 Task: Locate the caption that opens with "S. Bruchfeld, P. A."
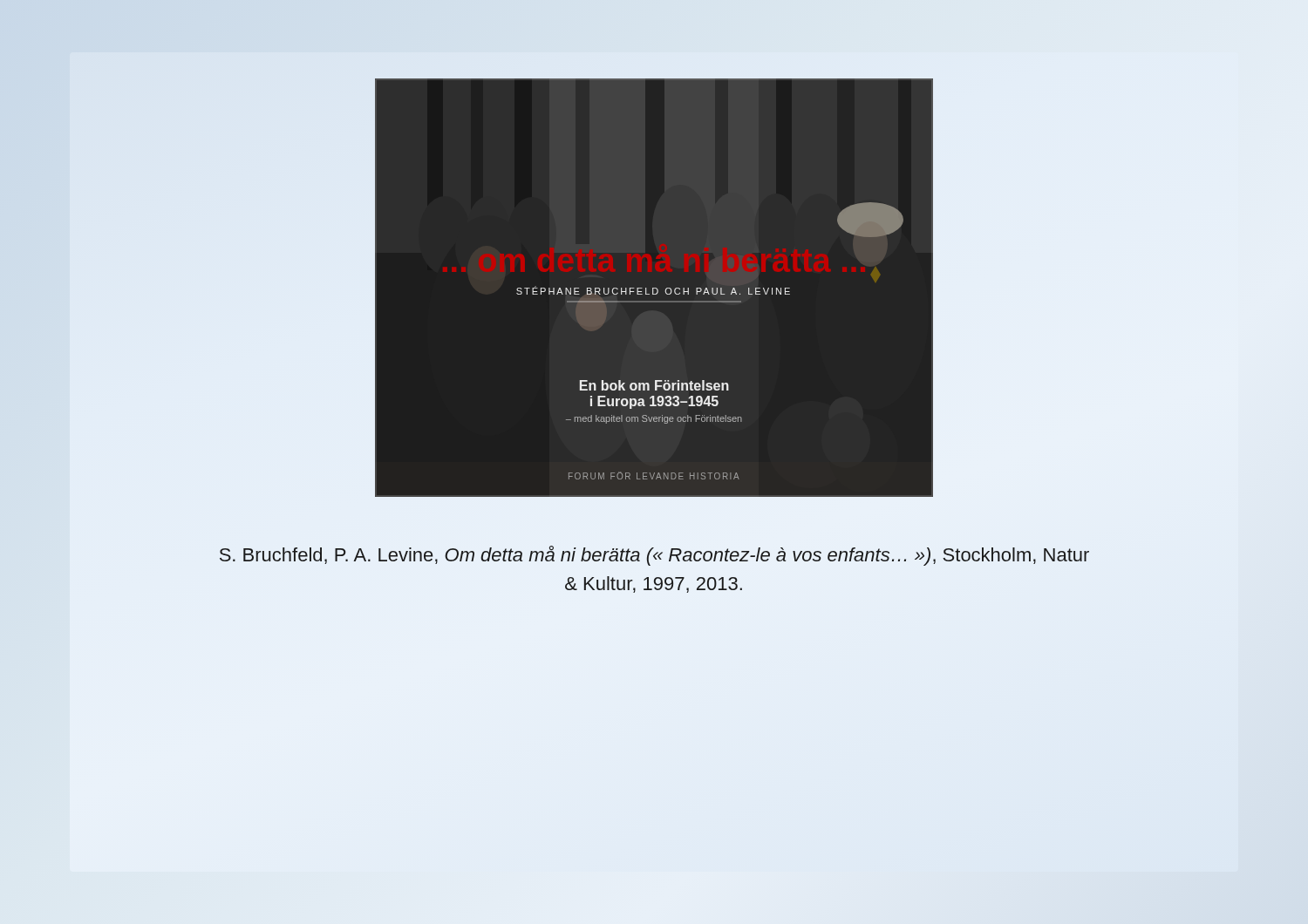pos(654,569)
